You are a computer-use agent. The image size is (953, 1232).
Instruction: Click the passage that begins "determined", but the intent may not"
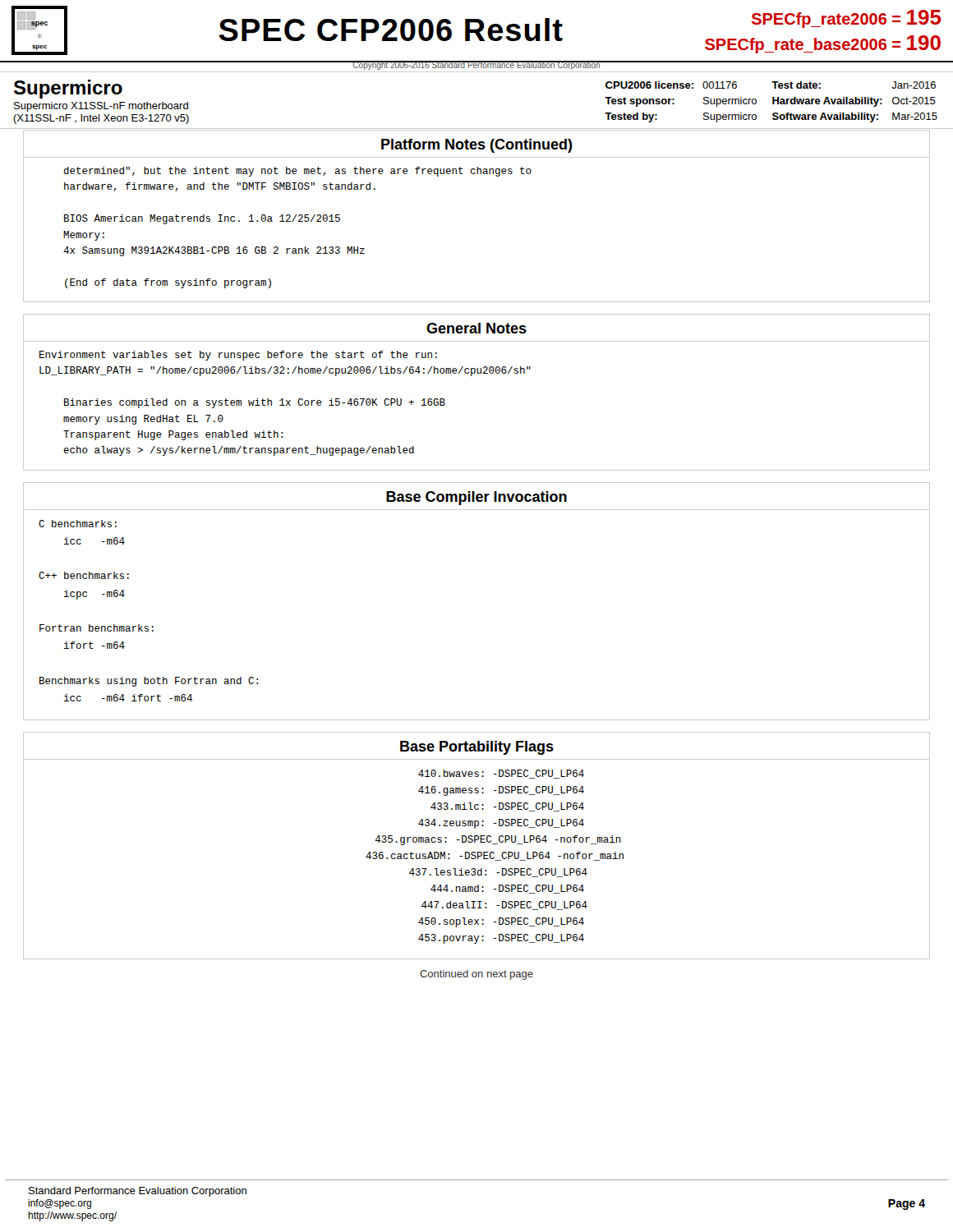click(x=298, y=172)
